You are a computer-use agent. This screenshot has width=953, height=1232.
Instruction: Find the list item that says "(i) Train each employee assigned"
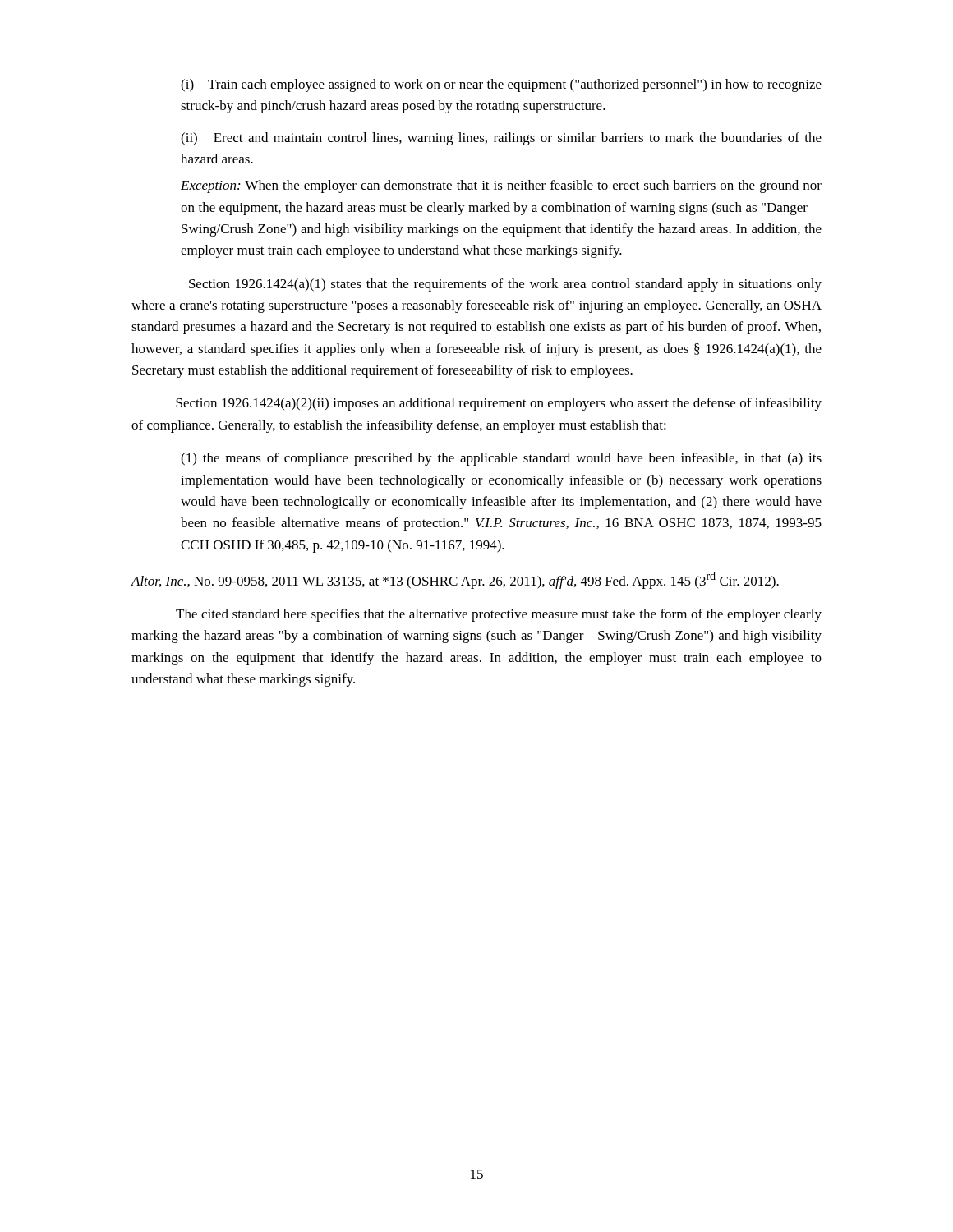(501, 95)
